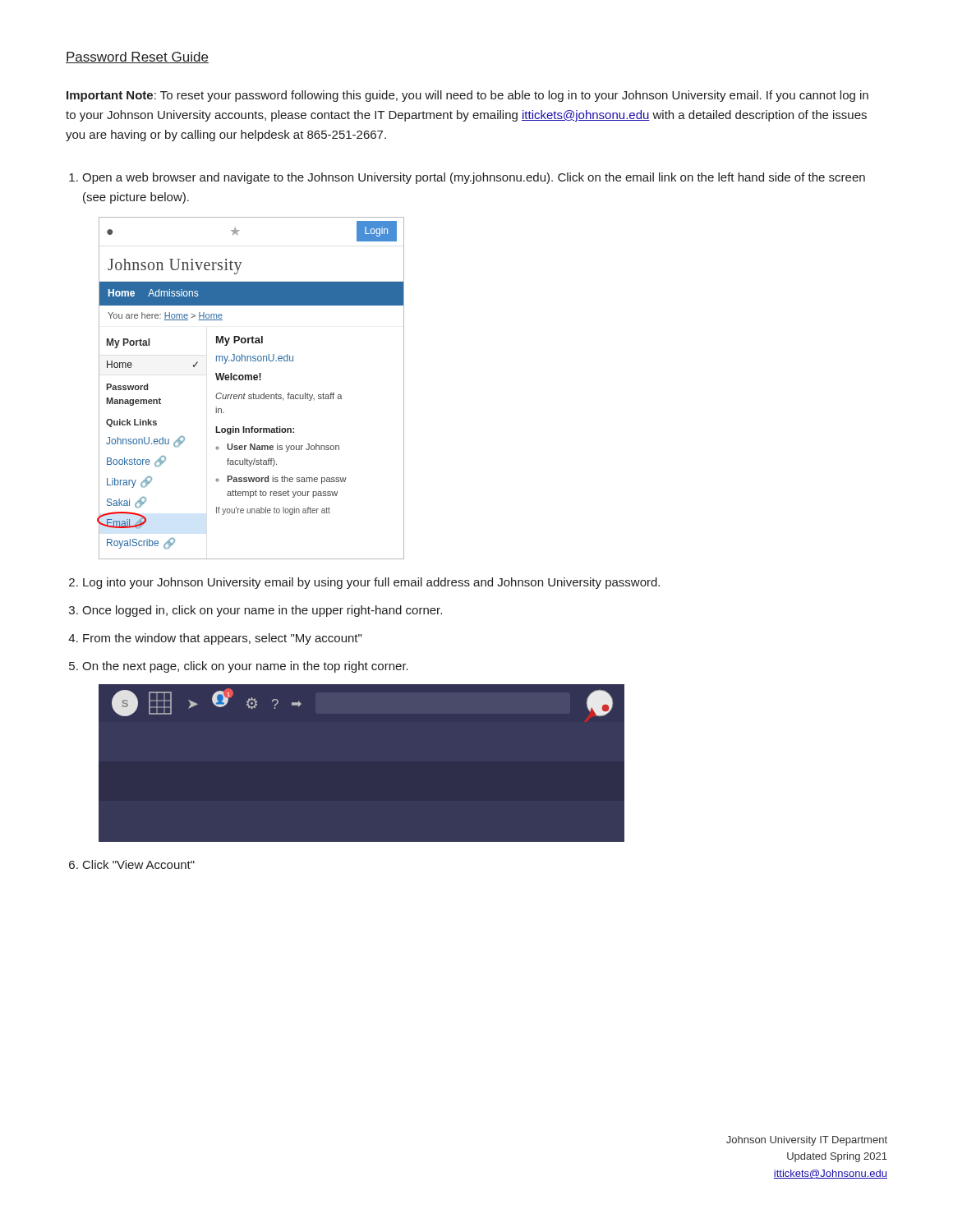
Task: Navigate to the passage starting "Click "View Account""
Action: pos(138,865)
